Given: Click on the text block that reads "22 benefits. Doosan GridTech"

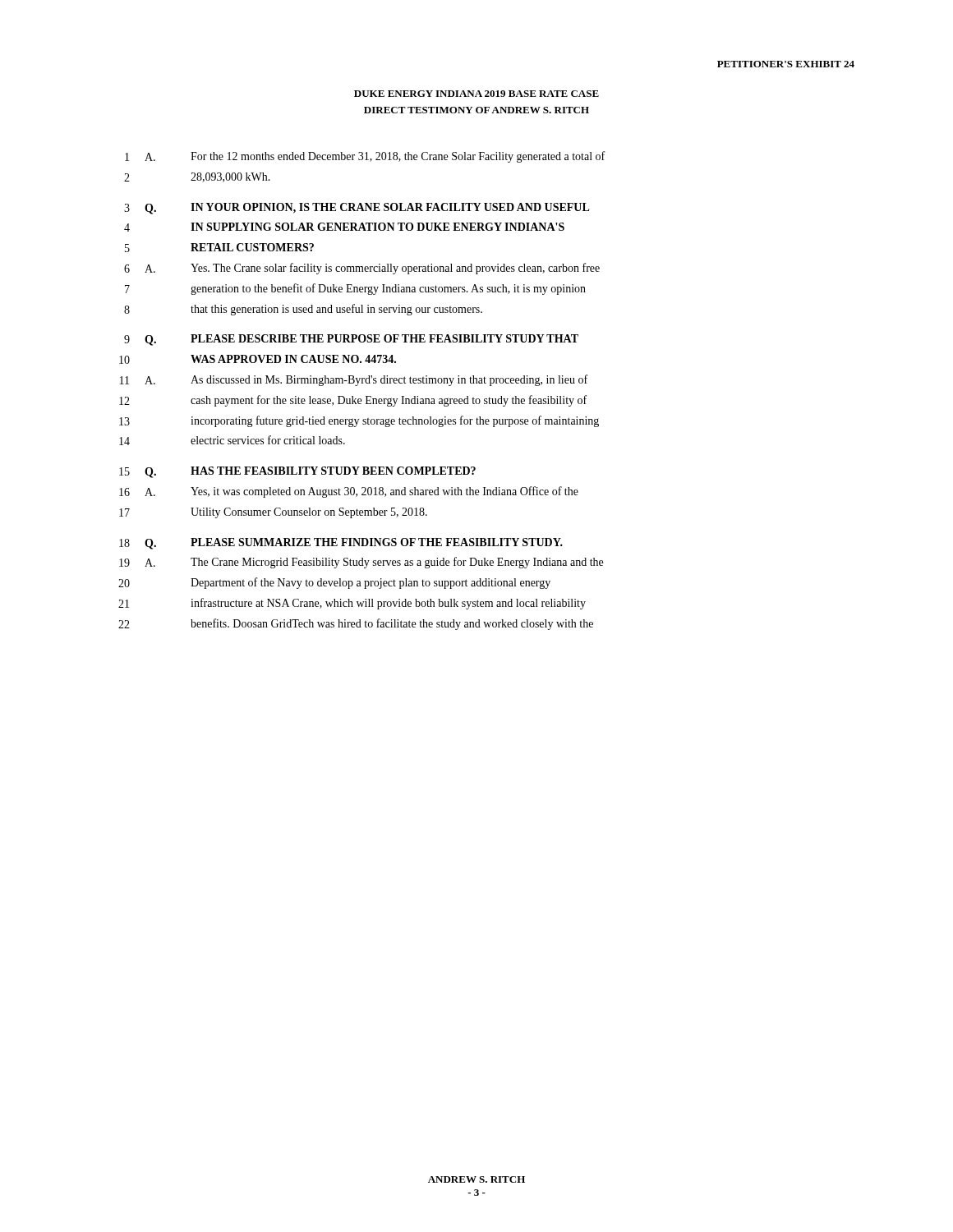Looking at the screenshot, I should (476, 624).
